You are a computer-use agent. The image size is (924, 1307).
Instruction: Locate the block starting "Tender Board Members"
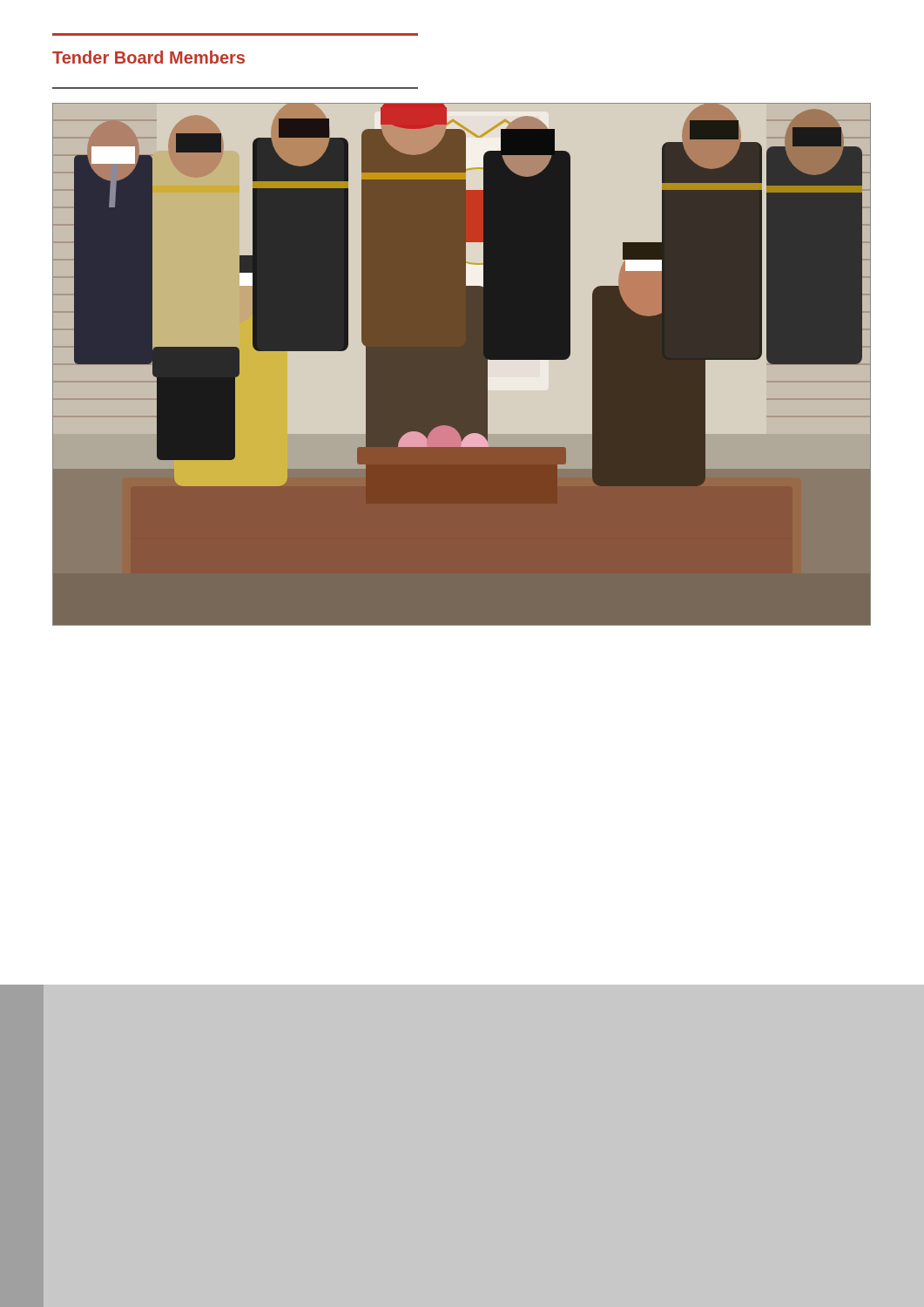point(149,58)
